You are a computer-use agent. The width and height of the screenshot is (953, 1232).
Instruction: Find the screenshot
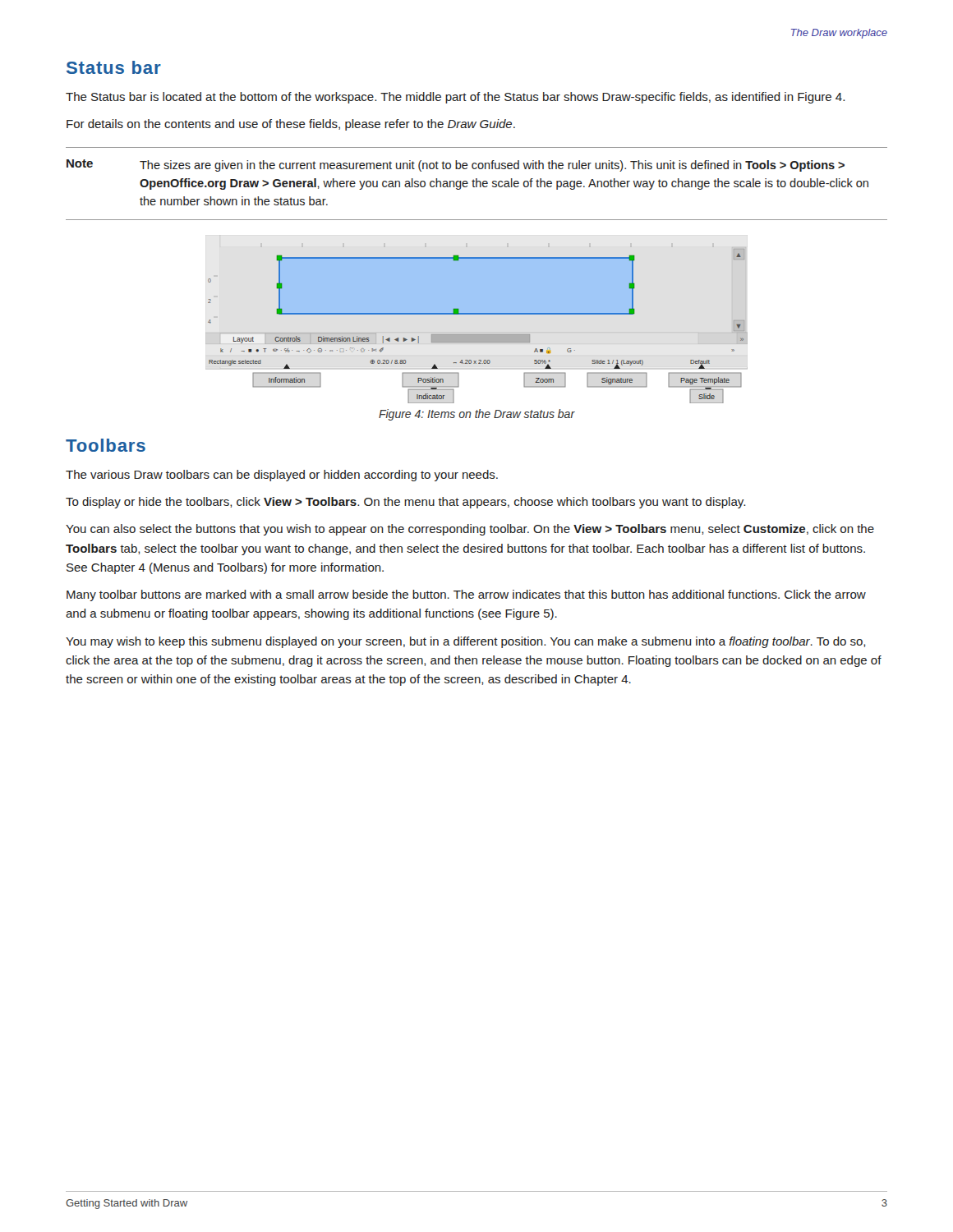coord(476,319)
